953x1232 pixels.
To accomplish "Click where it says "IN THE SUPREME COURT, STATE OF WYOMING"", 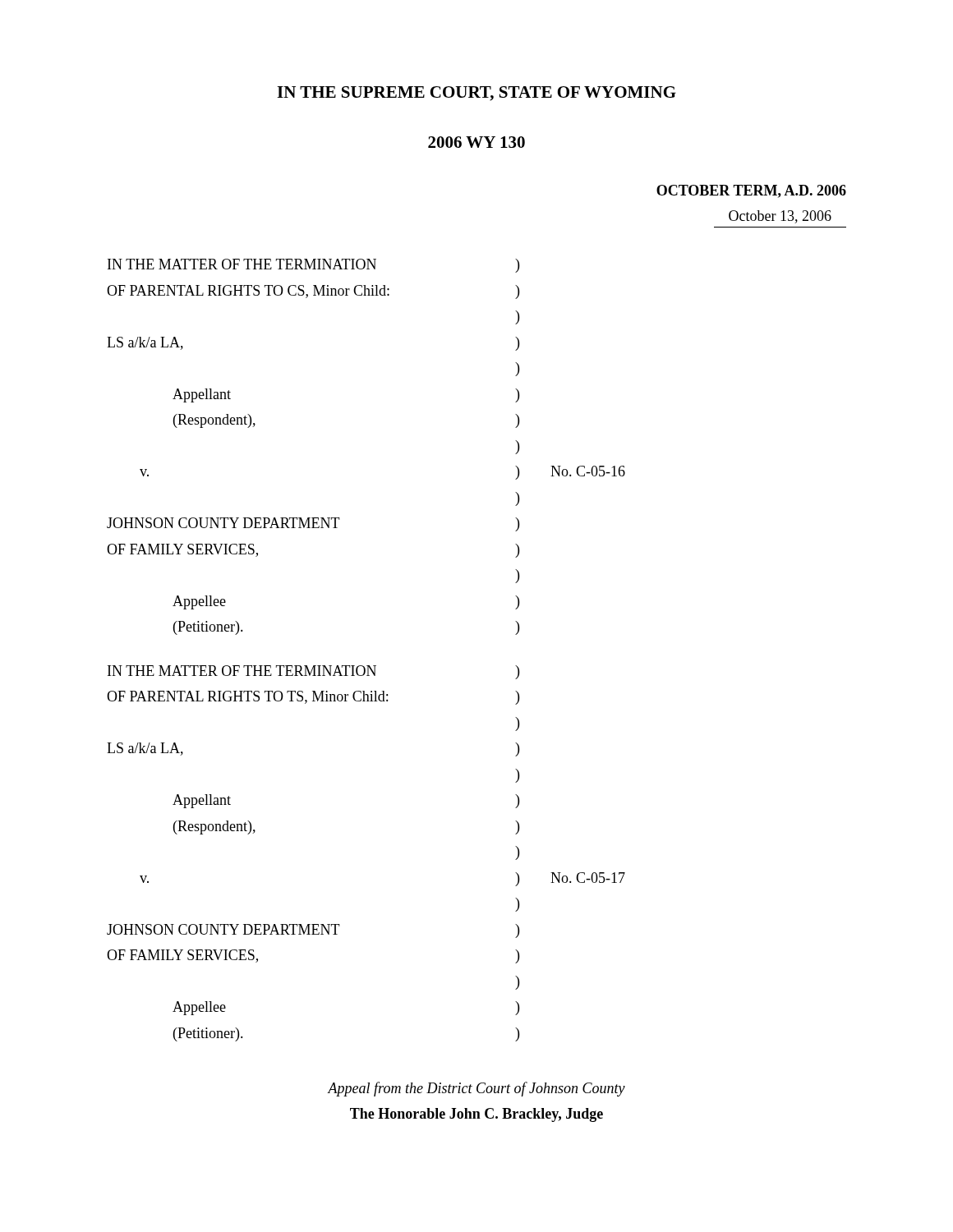I will point(476,92).
